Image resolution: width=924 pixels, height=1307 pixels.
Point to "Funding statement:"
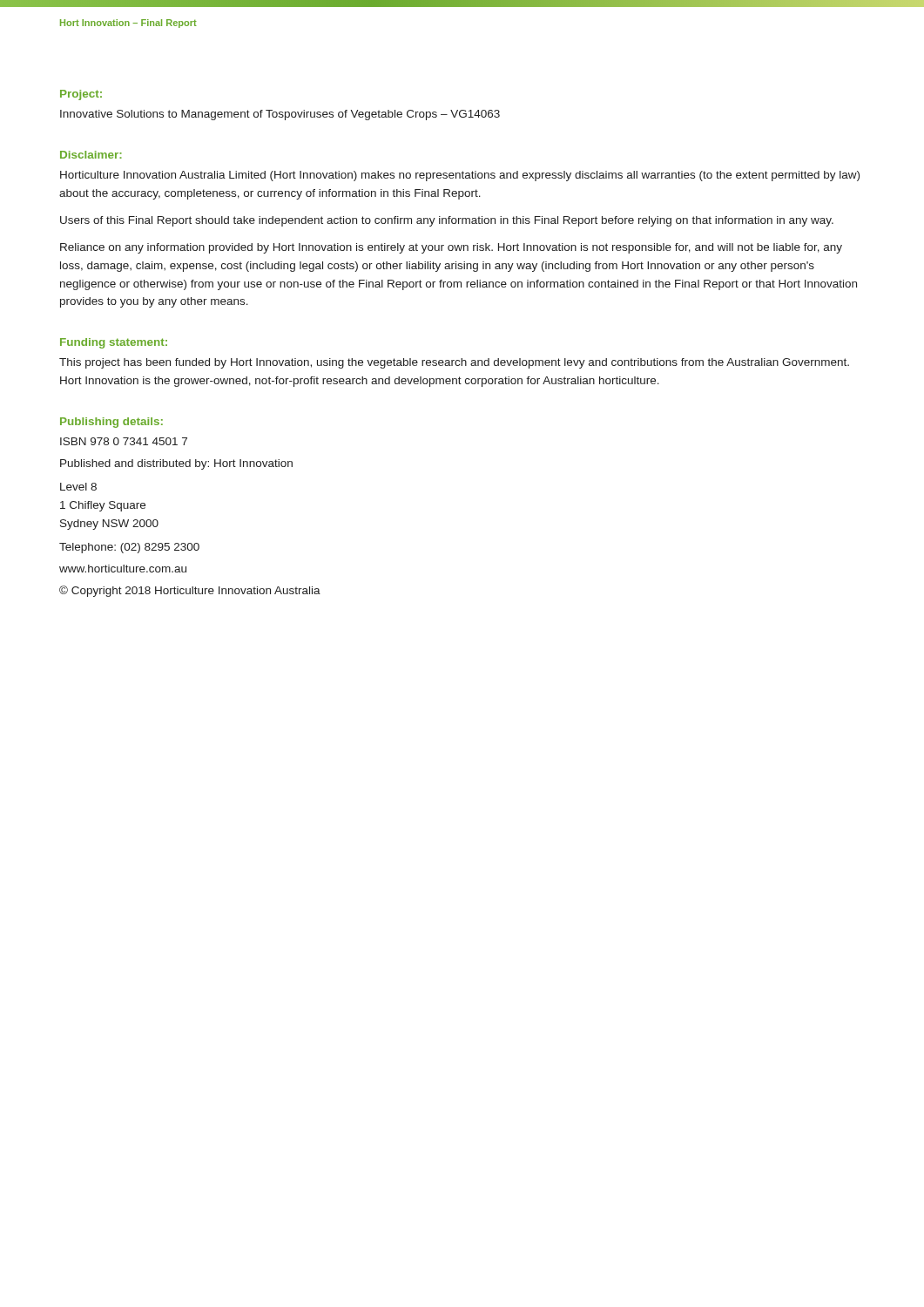tap(114, 342)
